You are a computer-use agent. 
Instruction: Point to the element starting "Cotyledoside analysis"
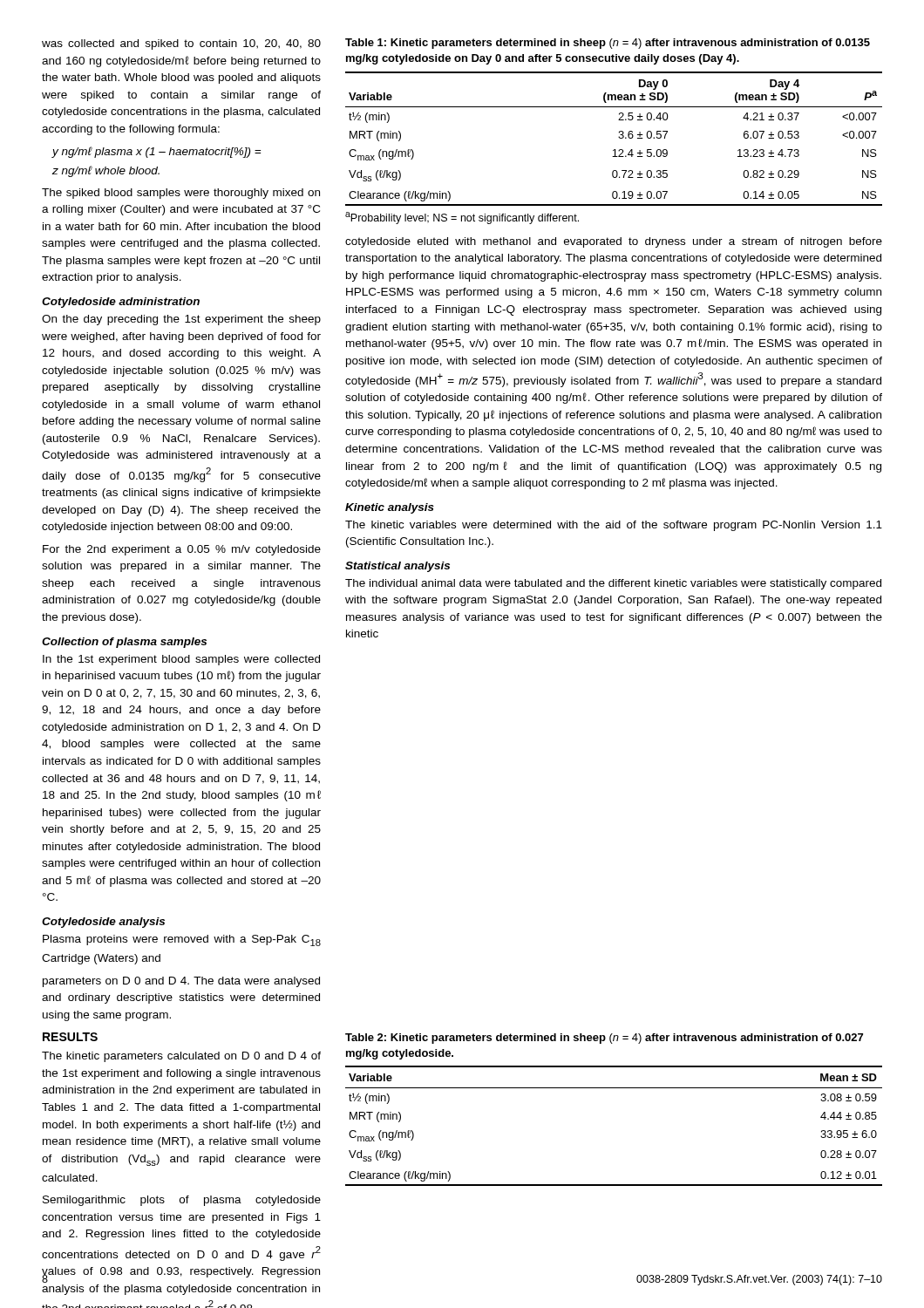point(104,921)
